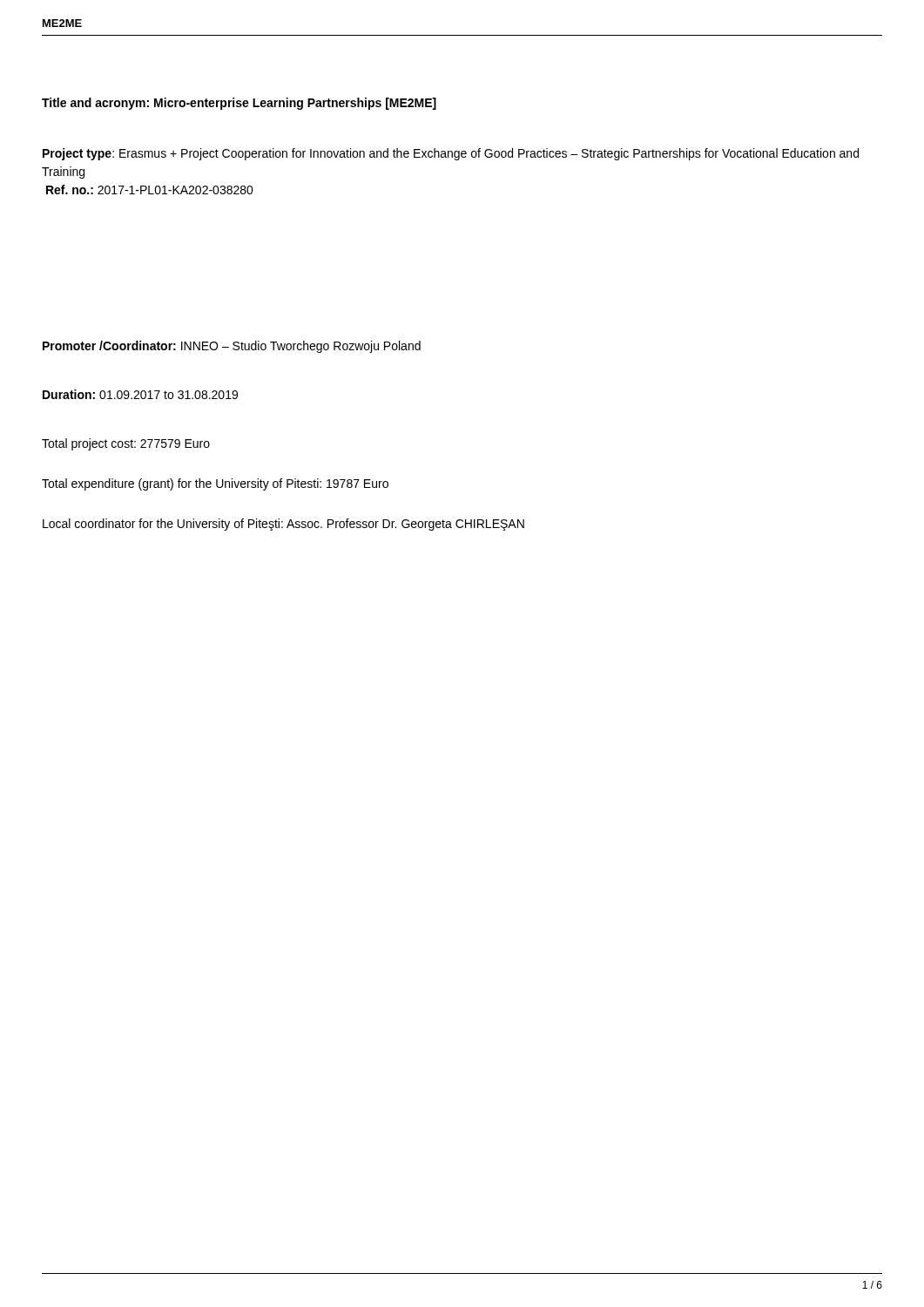This screenshot has height=1307, width=924.
Task: Navigate to the text block starting "Title and acronym: Micro-enterprise Learning"
Action: (239, 103)
